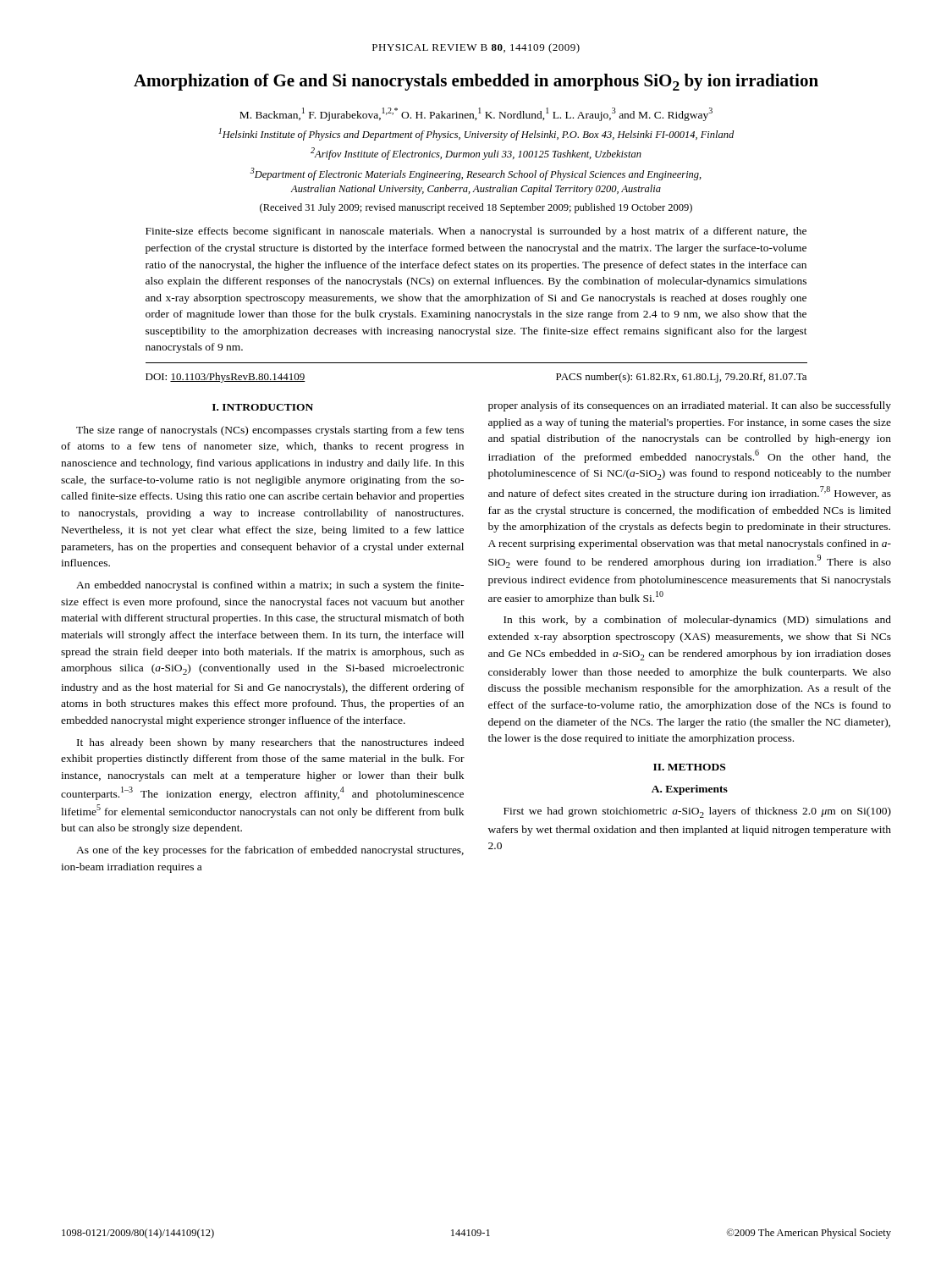Locate the passage starting "2Arifov Institute of Electronics, Durmon yuli 33,"

476,153
